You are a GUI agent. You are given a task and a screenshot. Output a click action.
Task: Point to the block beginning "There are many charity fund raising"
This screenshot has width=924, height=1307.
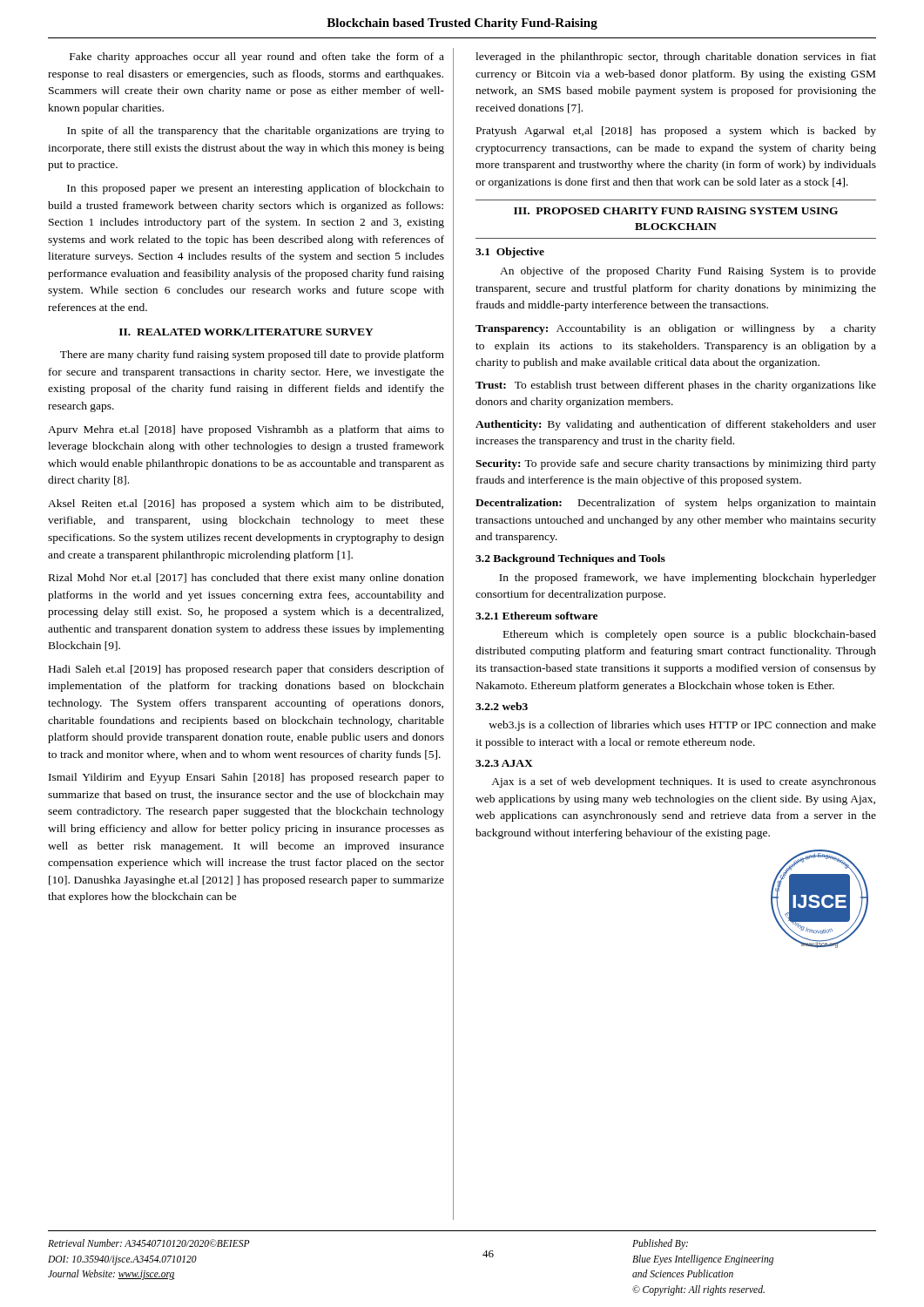click(x=246, y=380)
